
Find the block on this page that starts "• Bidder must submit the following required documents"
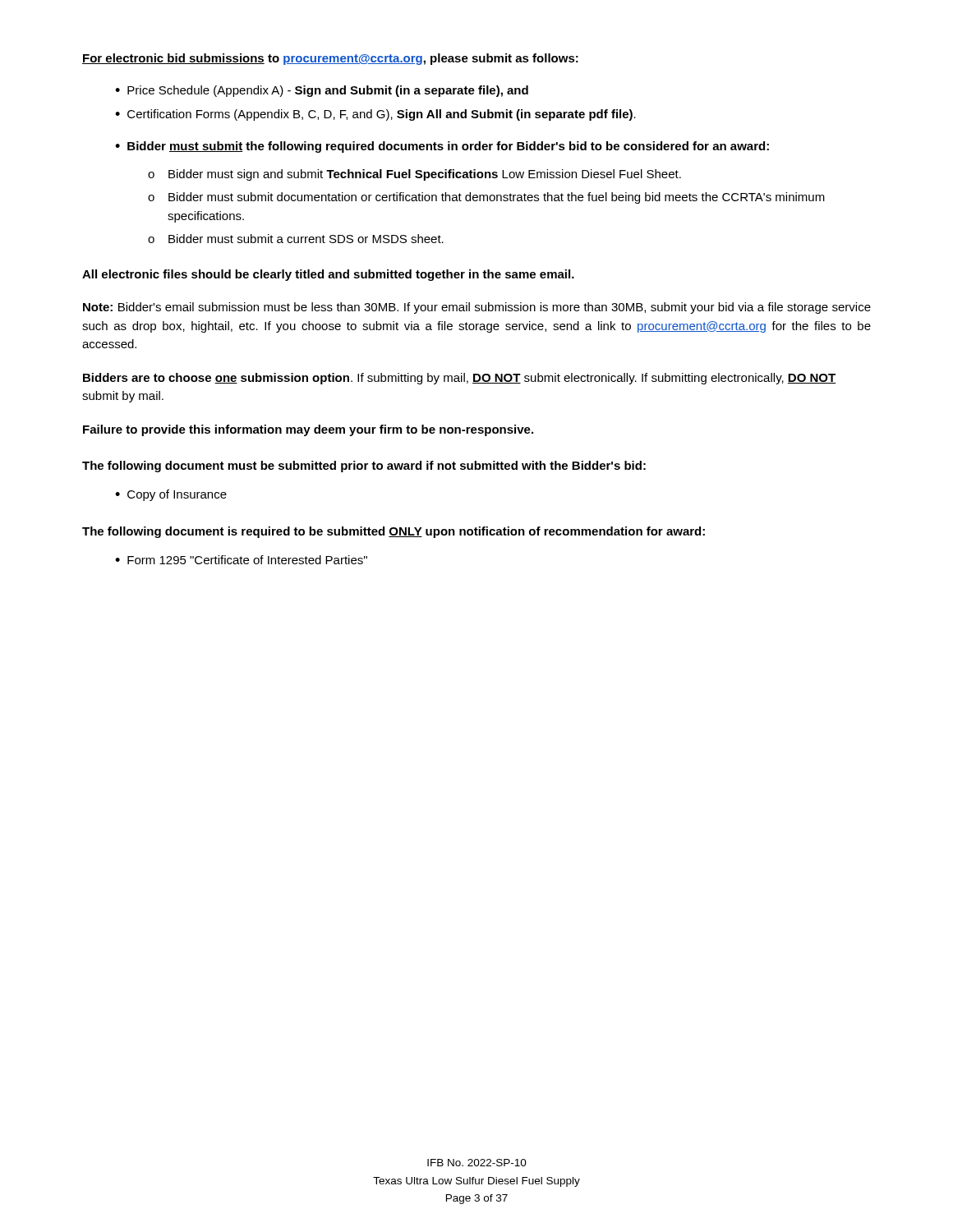pos(442,147)
